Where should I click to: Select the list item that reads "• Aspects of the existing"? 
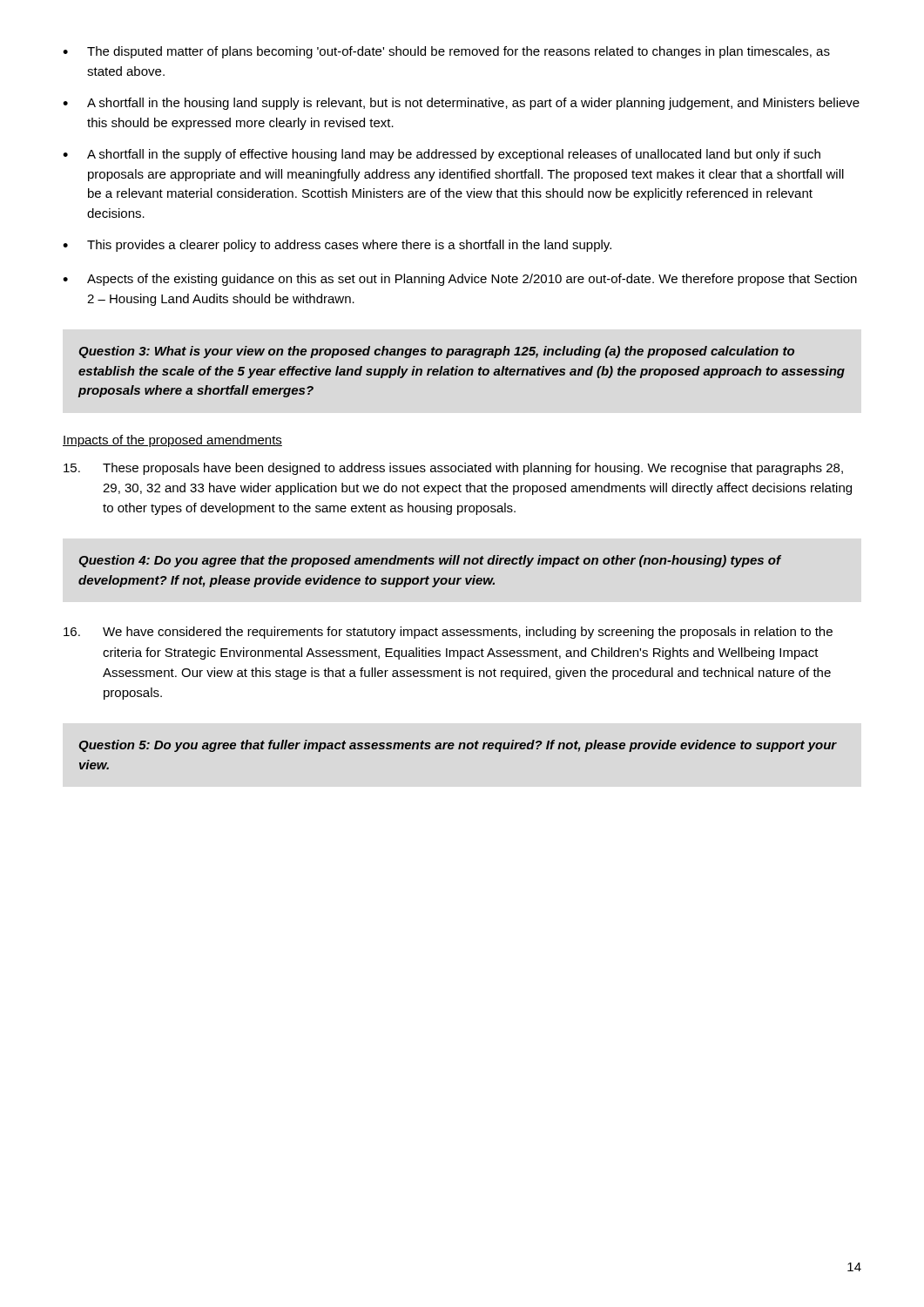pos(462,289)
